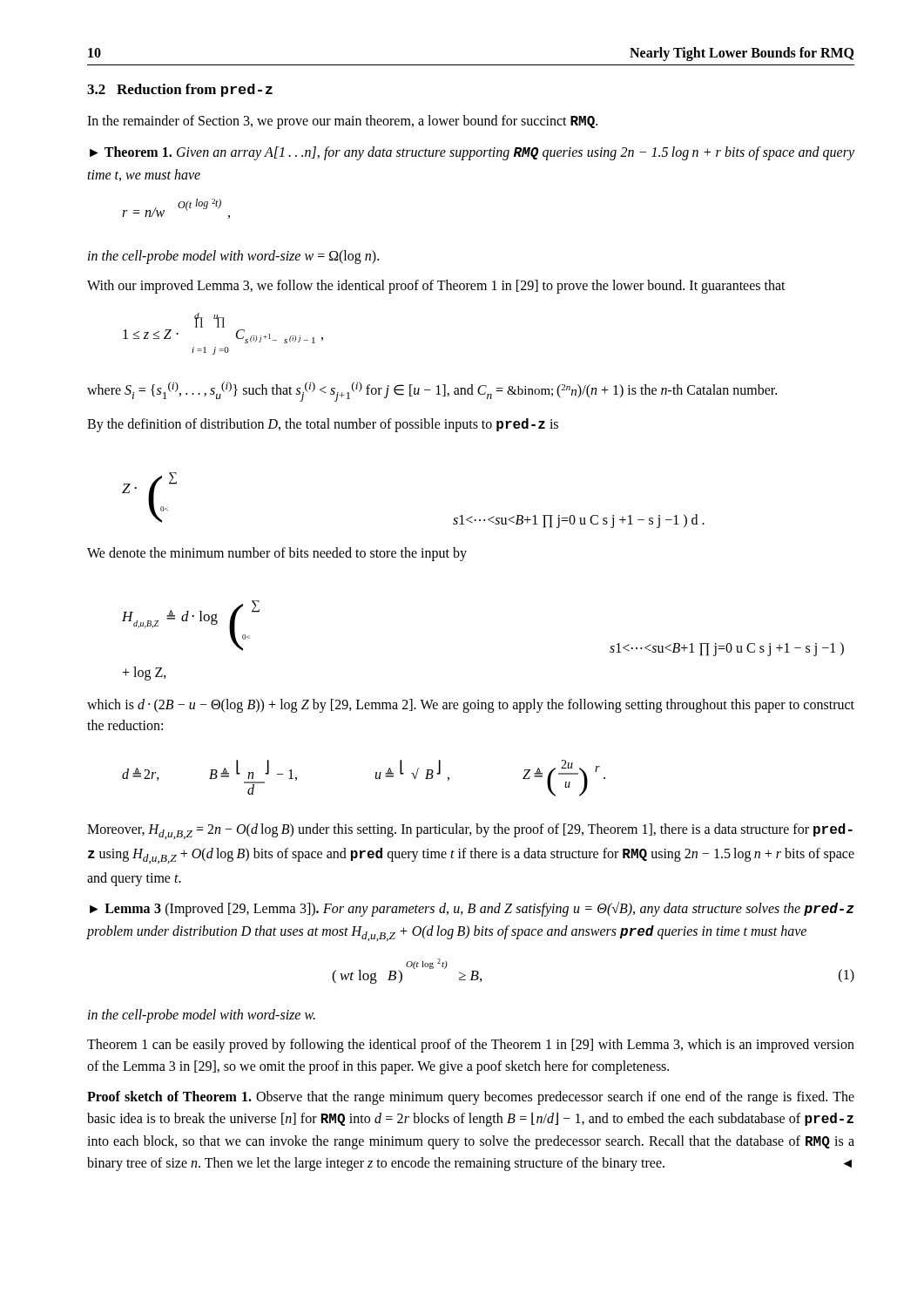Image resolution: width=924 pixels, height=1307 pixels.
Task: Click the formula that begins "1 ≤ z ≤ Z ⋅ ∏"
Action: point(305,334)
